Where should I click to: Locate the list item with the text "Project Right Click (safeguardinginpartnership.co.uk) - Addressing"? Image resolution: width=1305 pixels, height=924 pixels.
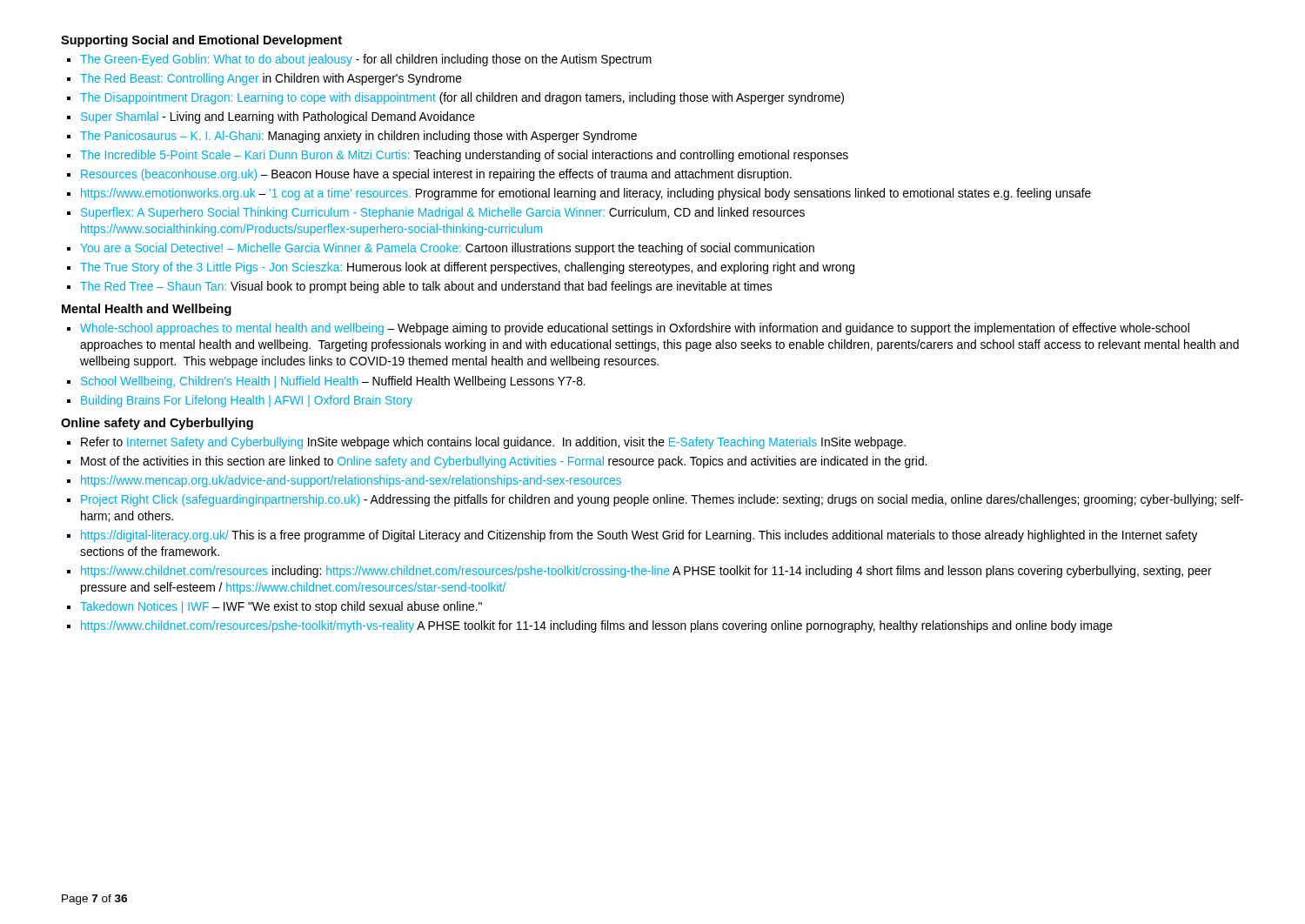click(662, 508)
